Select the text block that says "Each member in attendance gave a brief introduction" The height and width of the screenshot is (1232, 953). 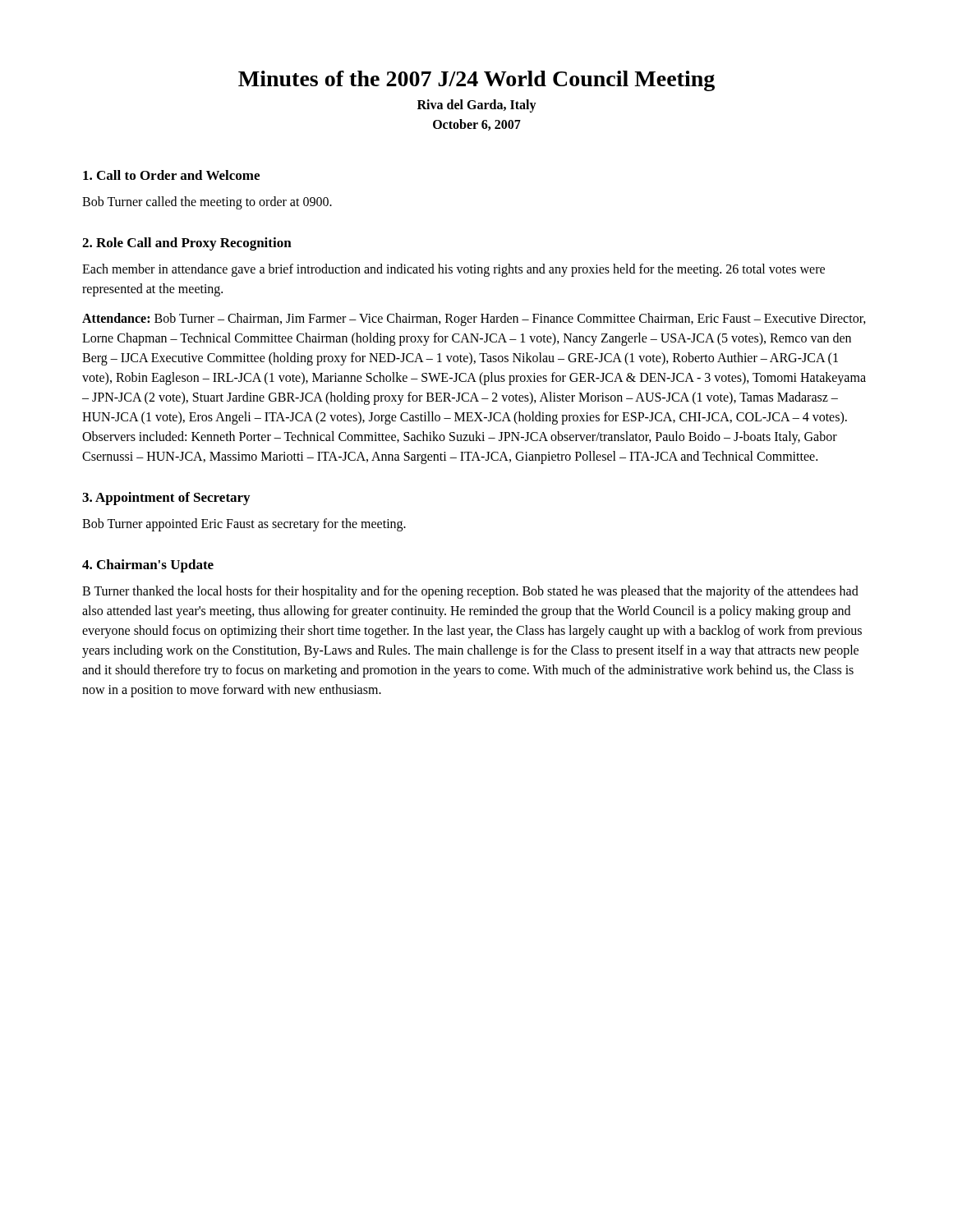pos(454,279)
